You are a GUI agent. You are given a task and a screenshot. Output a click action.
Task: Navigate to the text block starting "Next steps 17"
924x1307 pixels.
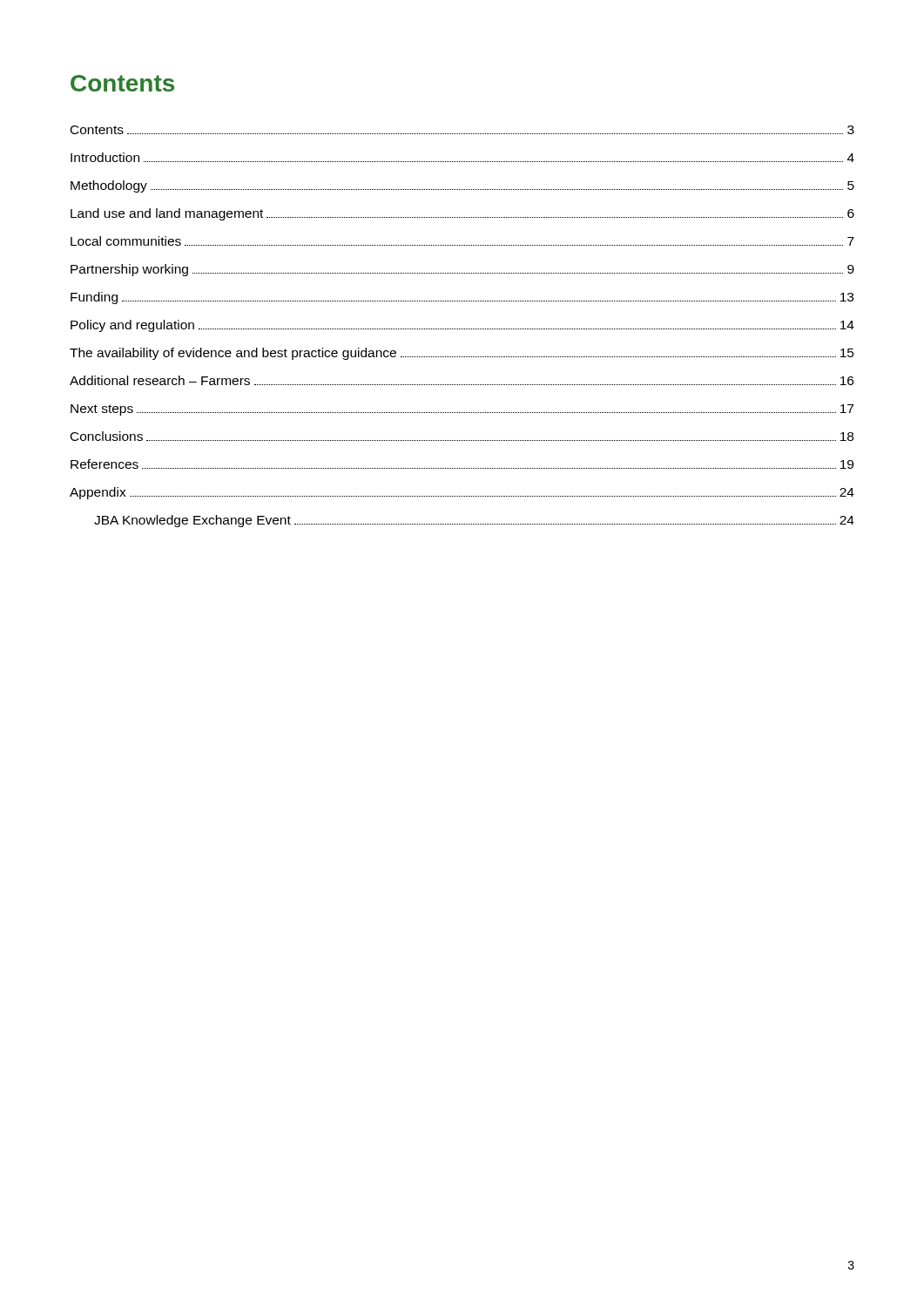coord(462,409)
